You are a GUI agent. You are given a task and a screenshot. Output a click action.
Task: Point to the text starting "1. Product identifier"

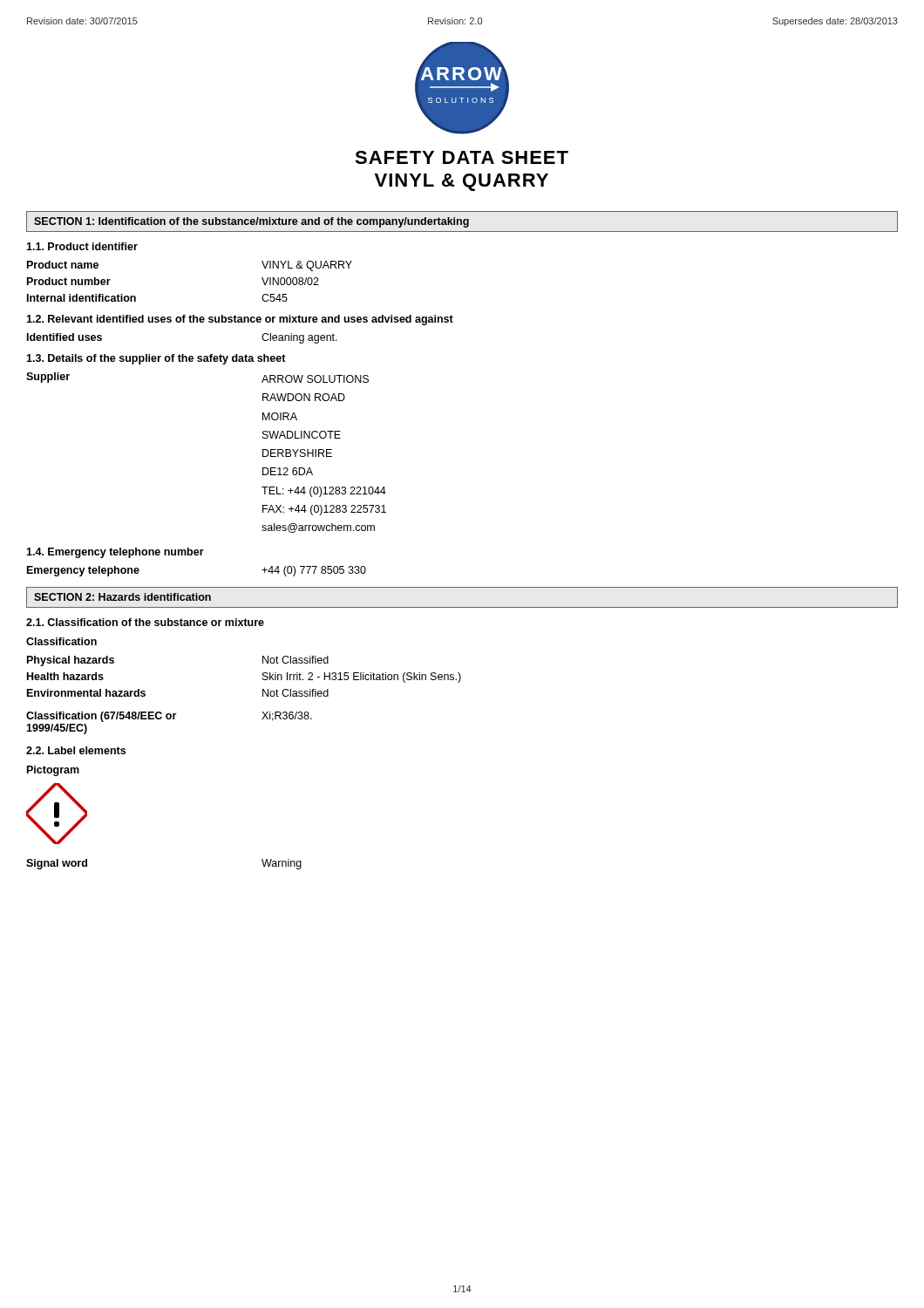tap(82, 247)
